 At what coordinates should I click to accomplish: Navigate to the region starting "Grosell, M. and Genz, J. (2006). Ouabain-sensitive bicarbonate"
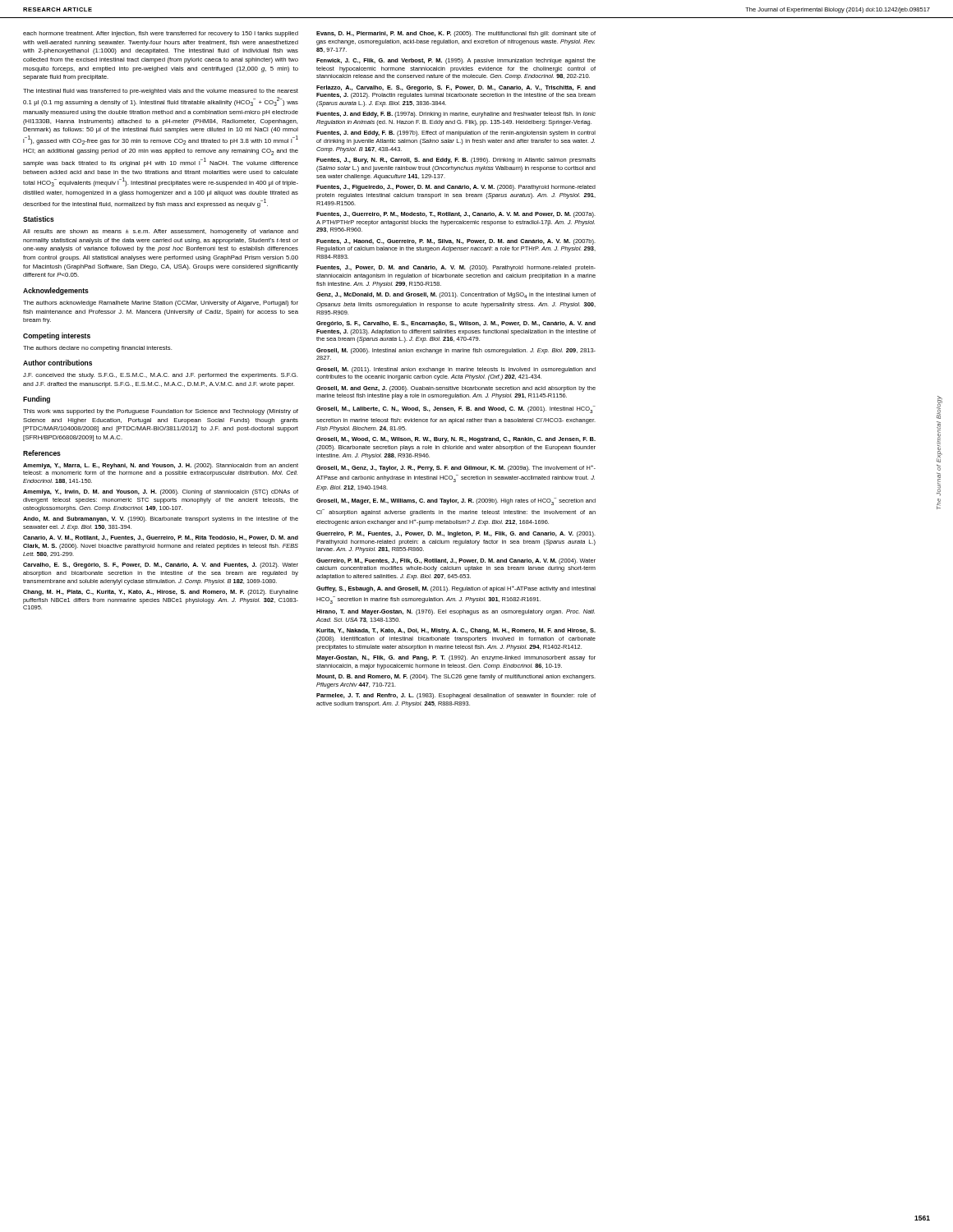(x=456, y=392)
